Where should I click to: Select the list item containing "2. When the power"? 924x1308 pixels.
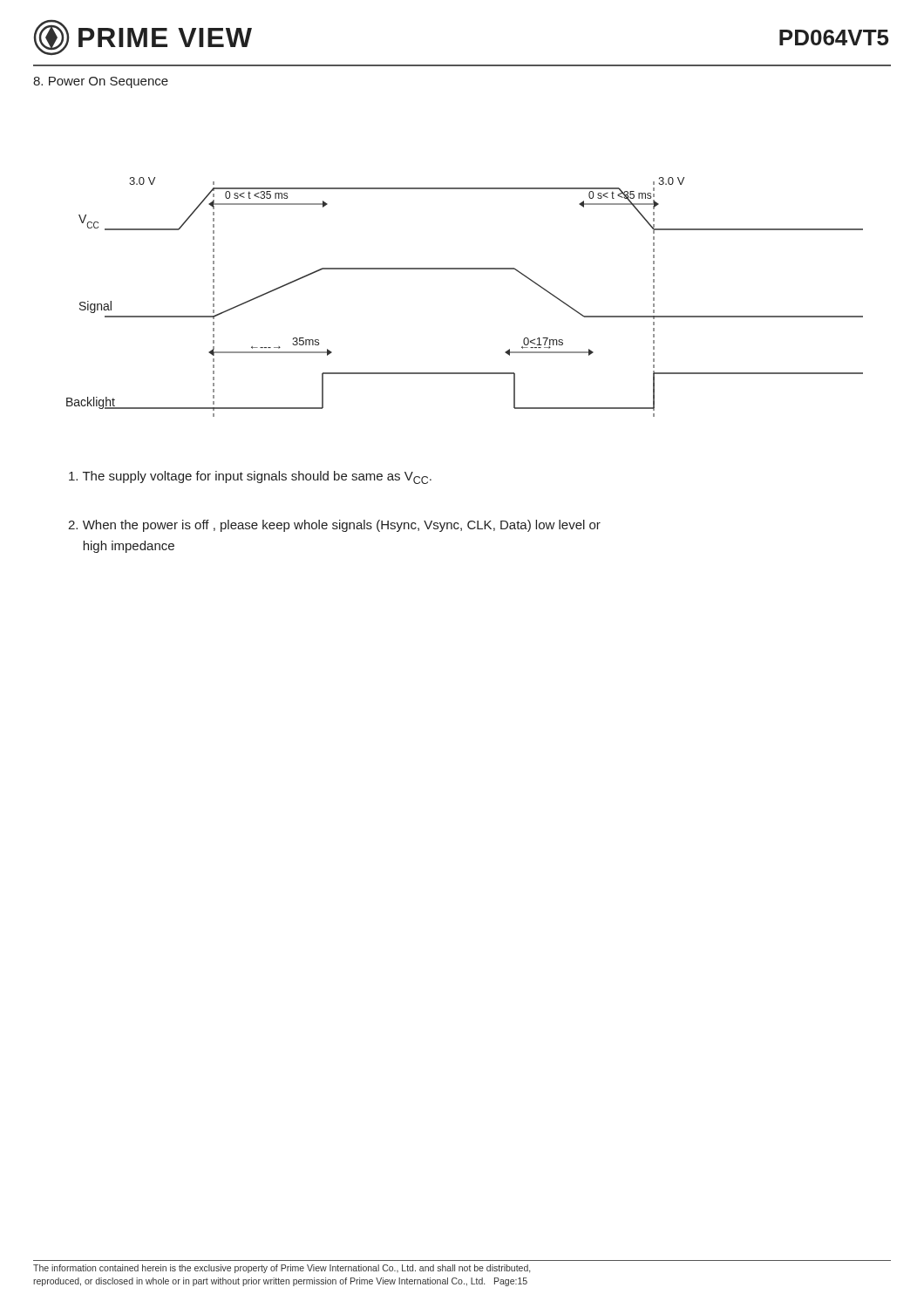tap(334, 535)
